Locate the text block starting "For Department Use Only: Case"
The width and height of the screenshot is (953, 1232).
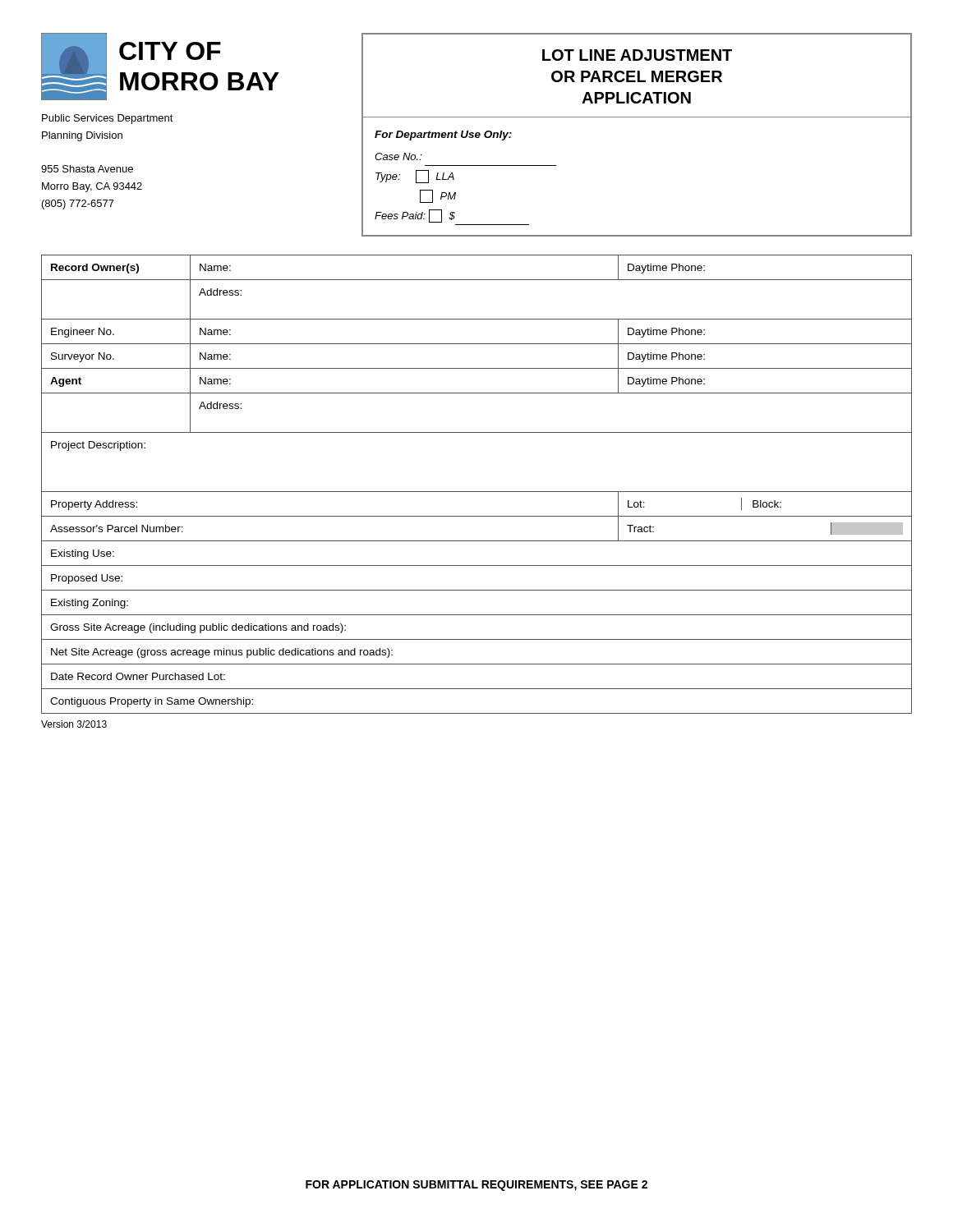click(443, 136)
